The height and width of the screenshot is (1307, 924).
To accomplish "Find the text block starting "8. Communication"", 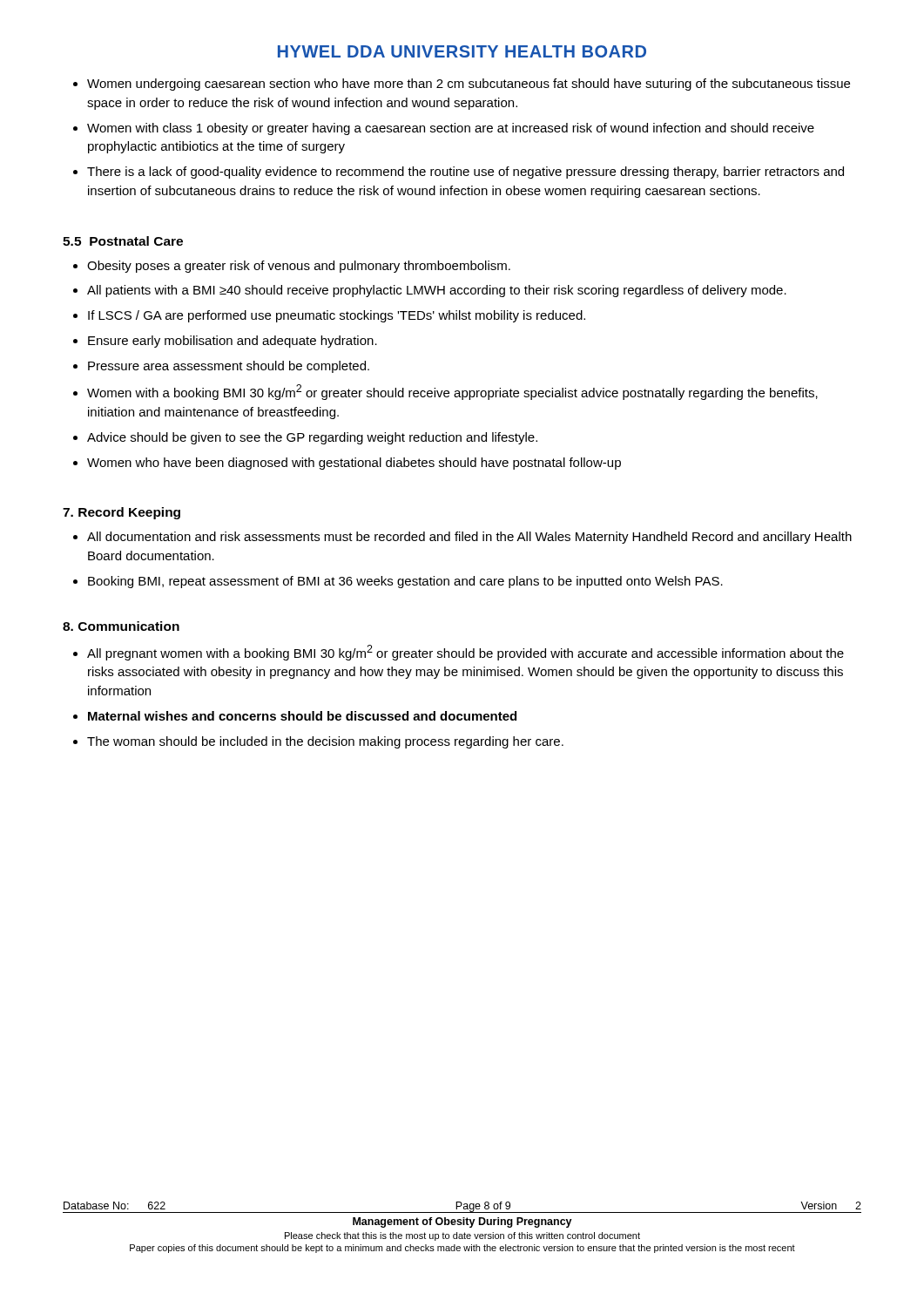I will point(121,626).
